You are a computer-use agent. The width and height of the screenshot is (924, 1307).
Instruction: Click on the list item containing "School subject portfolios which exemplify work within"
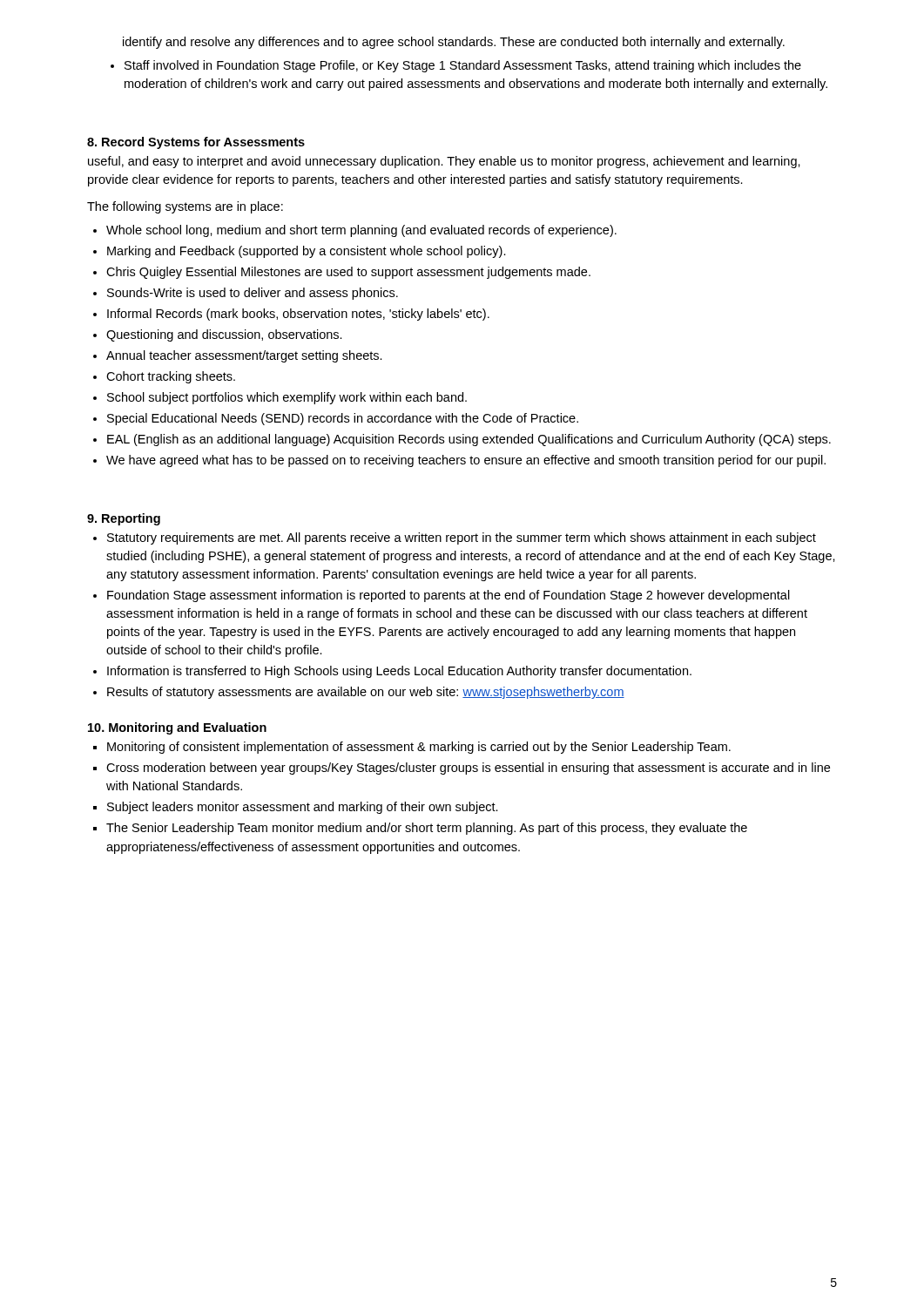pos(287,398)
